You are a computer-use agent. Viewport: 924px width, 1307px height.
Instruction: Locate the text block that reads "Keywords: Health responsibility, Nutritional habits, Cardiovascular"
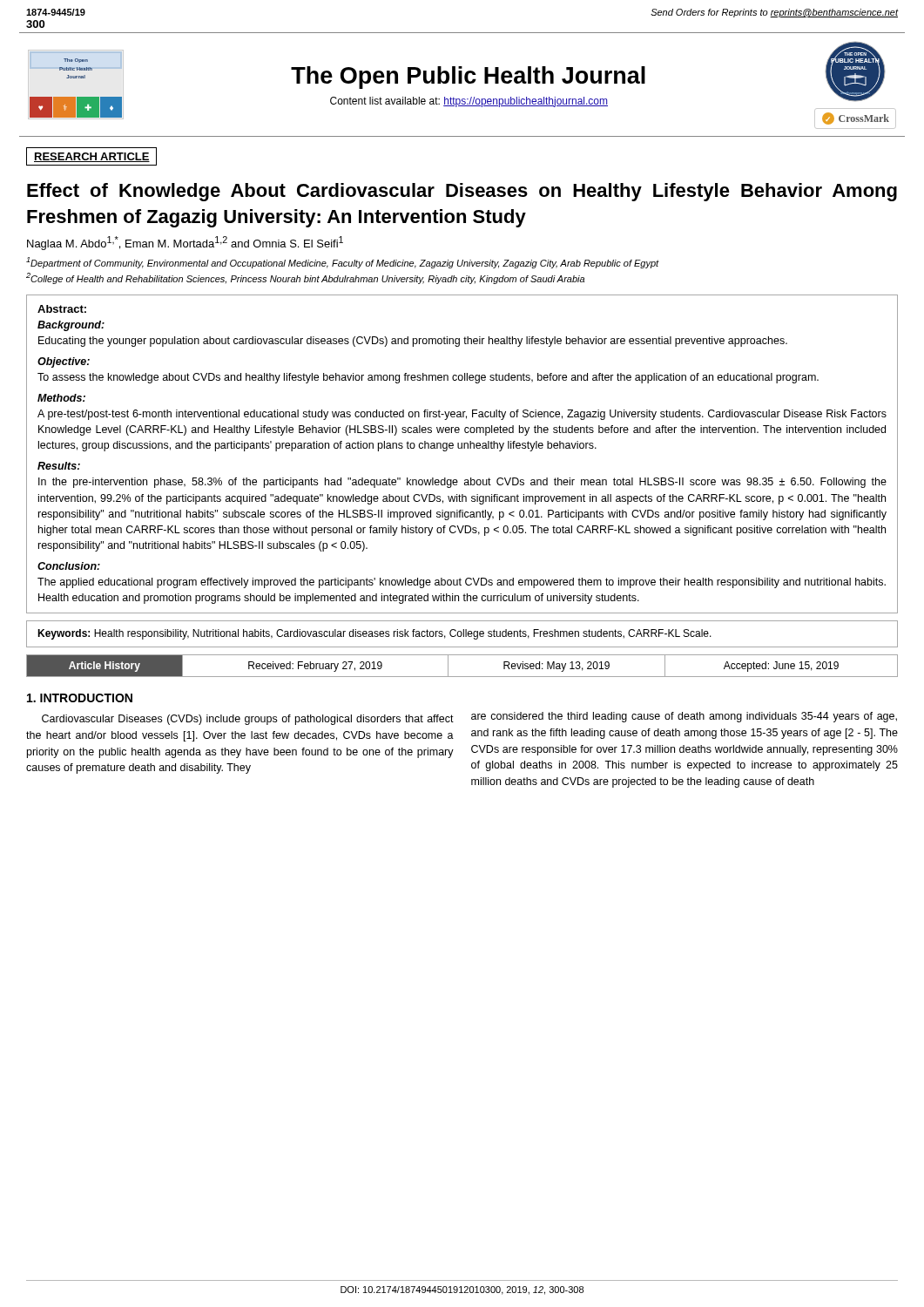[375, 634]
